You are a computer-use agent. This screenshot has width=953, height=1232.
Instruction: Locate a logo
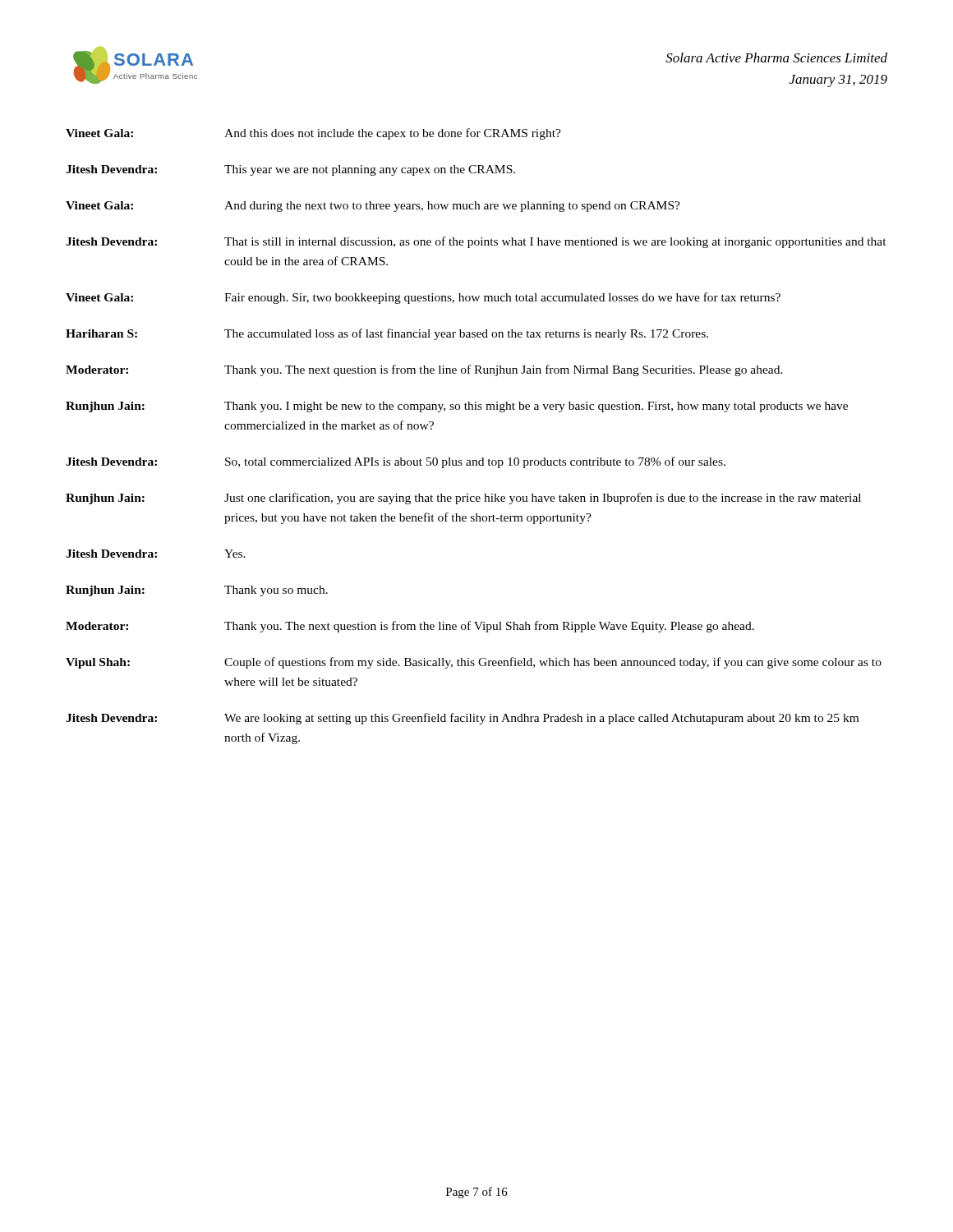click(131, 68)
